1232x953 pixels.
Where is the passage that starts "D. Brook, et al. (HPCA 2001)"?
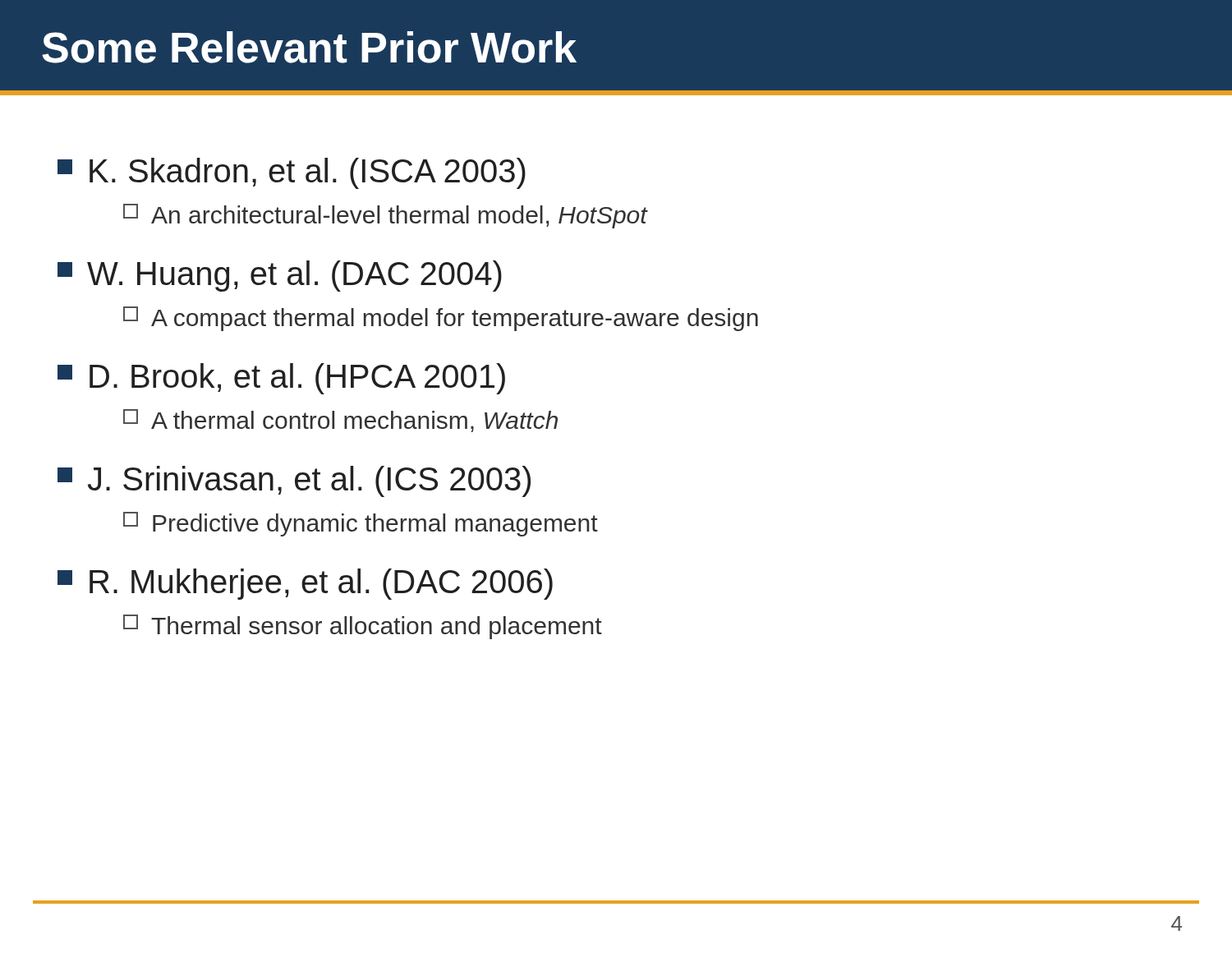point(281,379)
